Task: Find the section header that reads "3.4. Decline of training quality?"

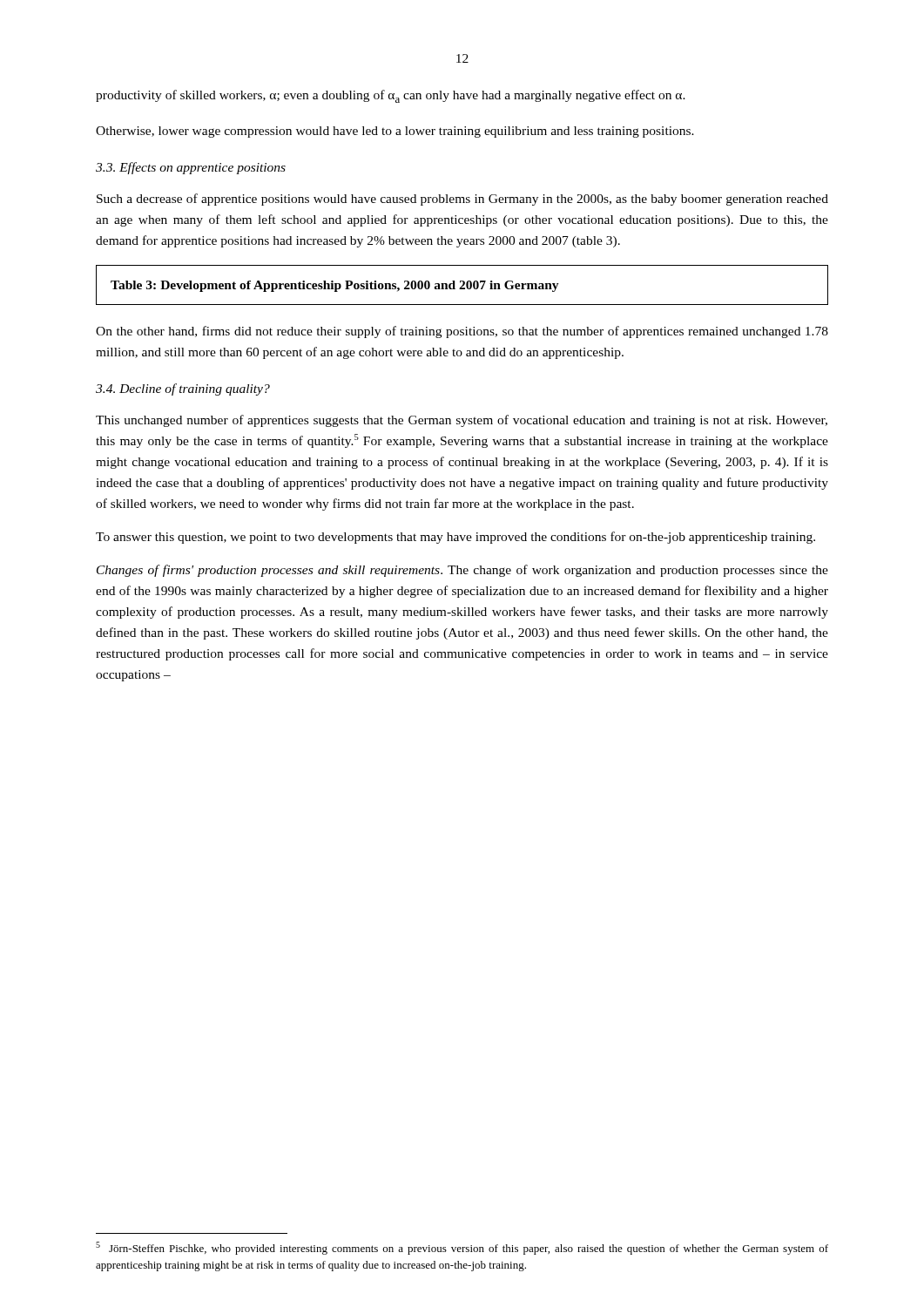Action: (x=183, y=389)
